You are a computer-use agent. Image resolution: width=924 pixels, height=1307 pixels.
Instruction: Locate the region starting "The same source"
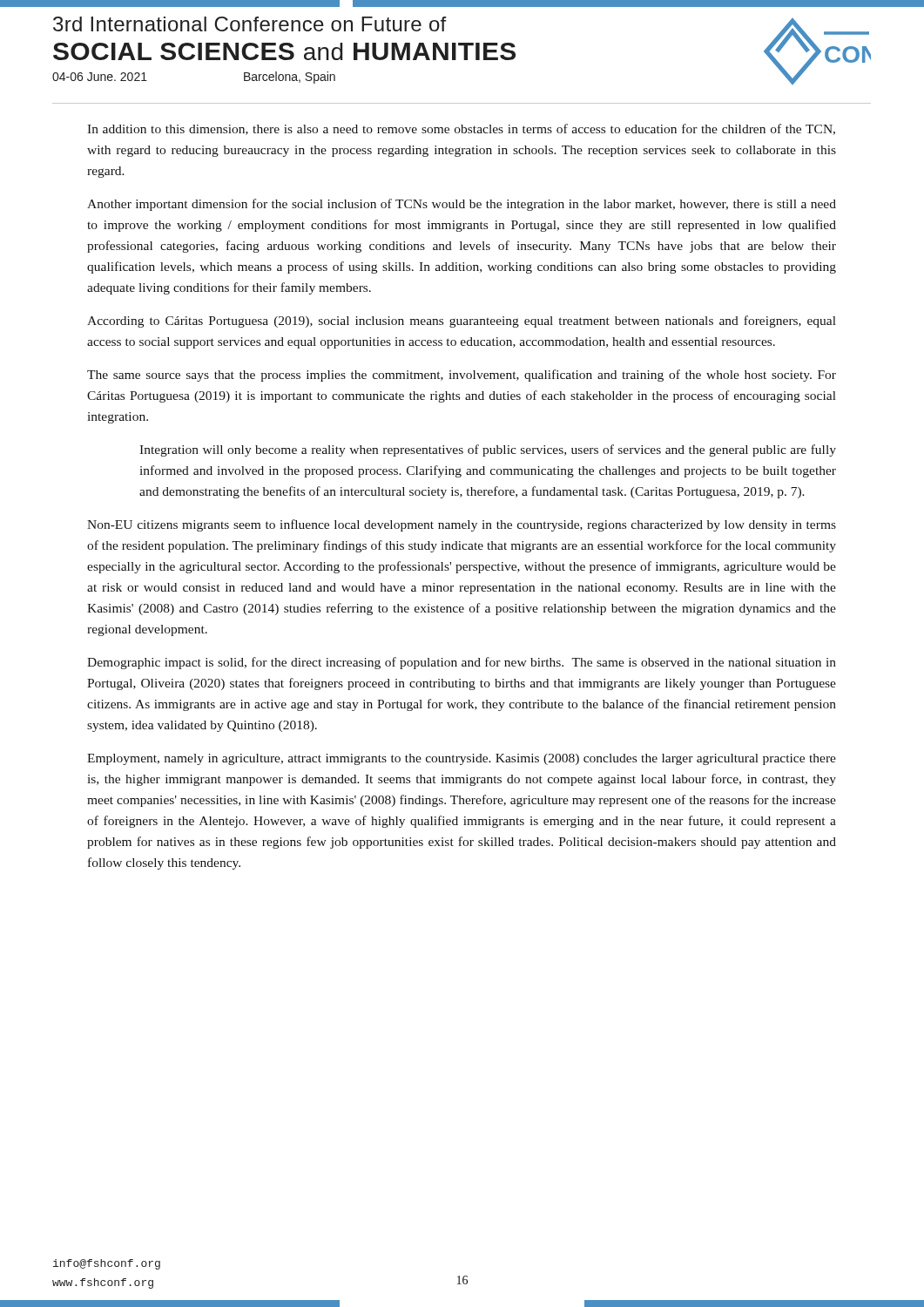click(x=462, y=395)
